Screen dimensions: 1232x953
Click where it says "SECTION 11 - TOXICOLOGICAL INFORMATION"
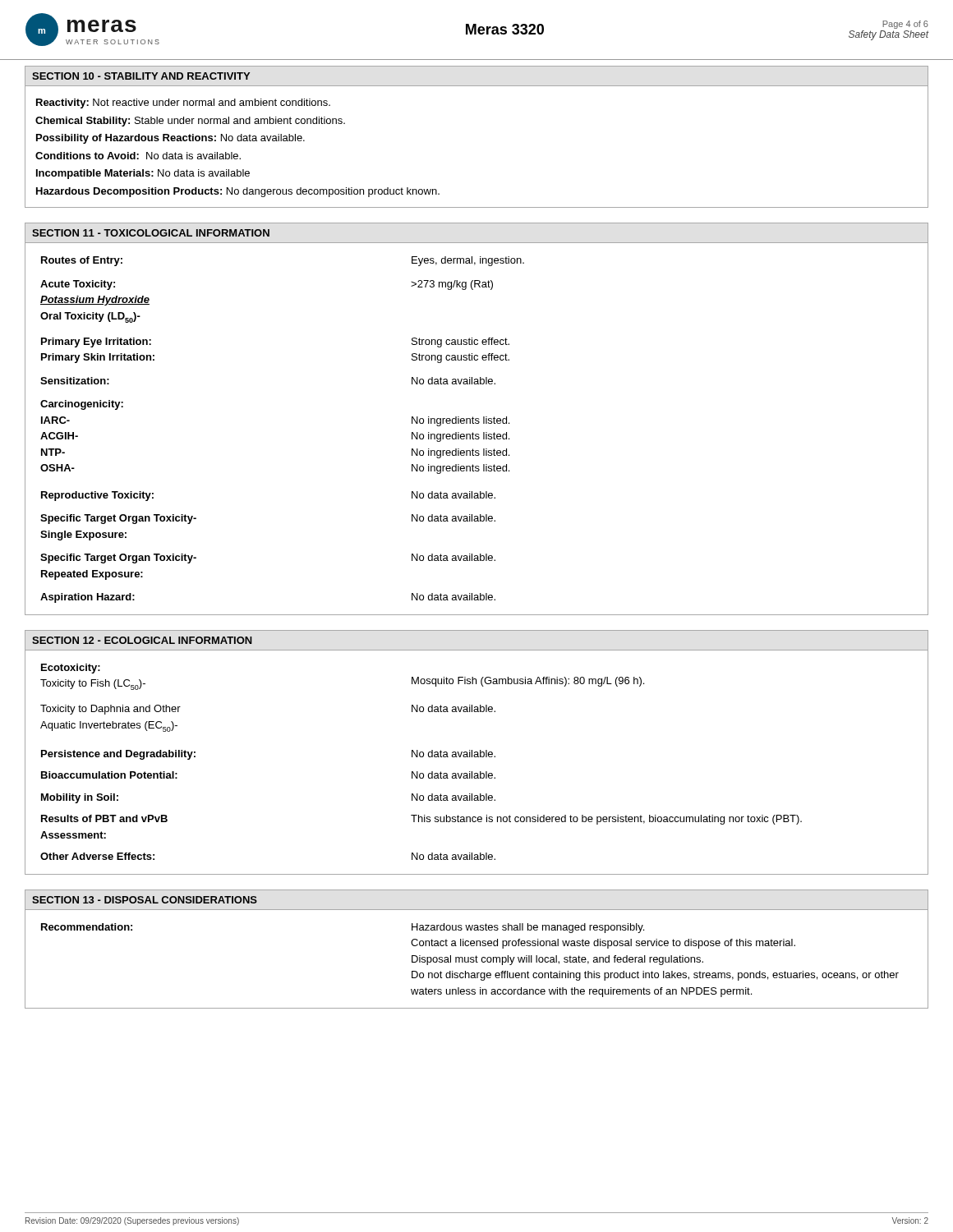(x=151, y=233)
